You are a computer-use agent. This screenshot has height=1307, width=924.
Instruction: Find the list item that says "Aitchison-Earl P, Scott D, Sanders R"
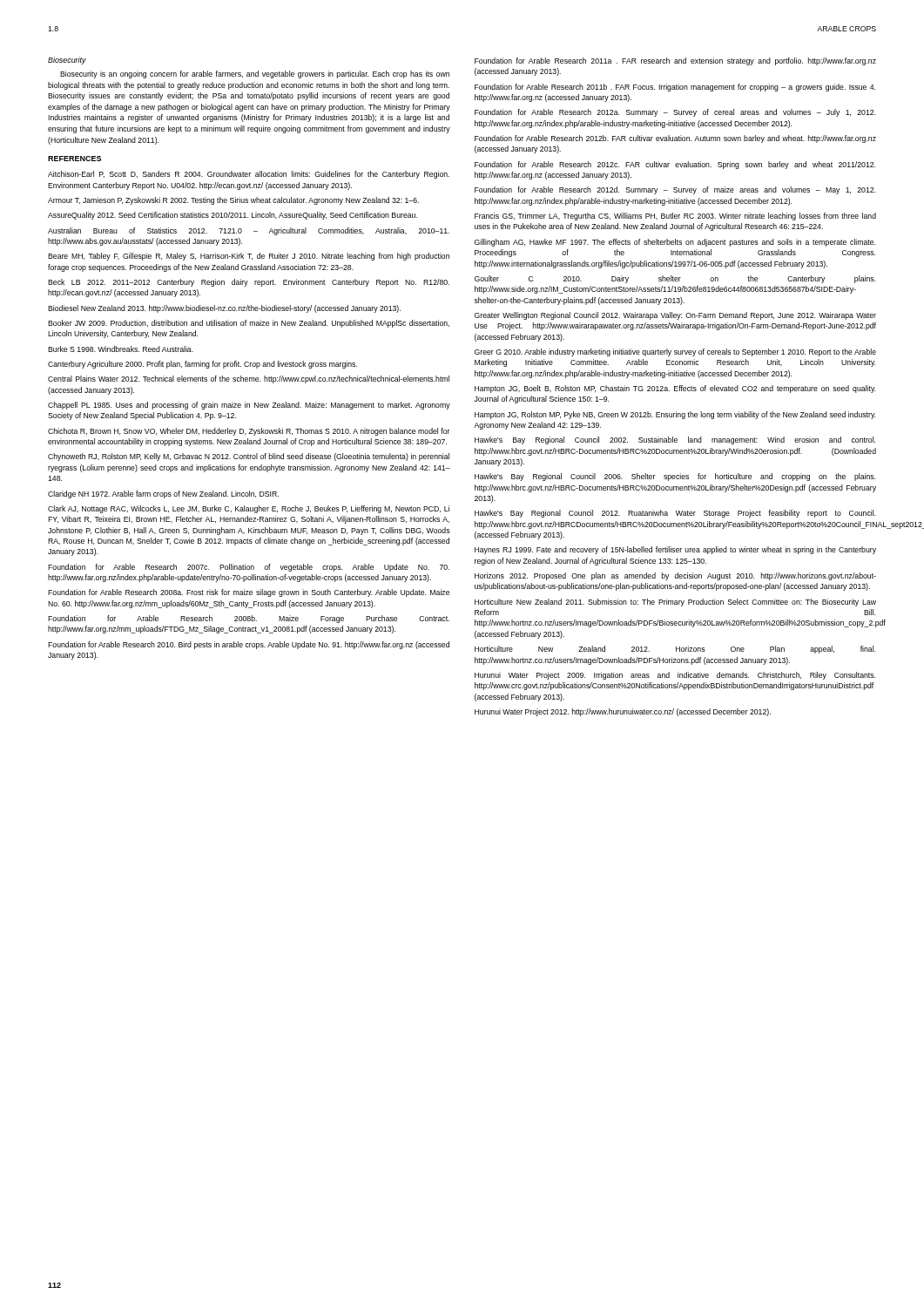tap(249, 180)
